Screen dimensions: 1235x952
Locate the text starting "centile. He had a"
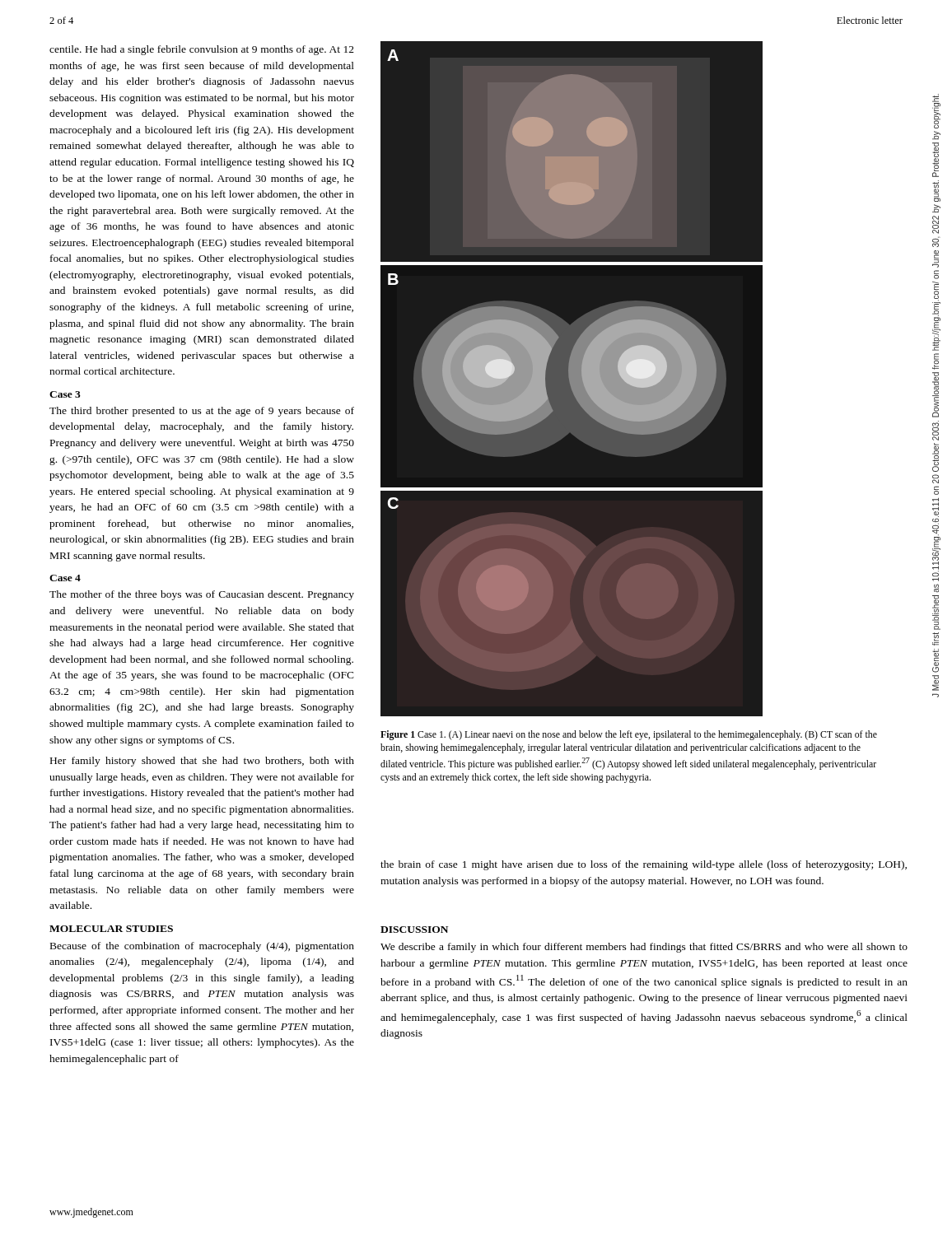(202, 210)
